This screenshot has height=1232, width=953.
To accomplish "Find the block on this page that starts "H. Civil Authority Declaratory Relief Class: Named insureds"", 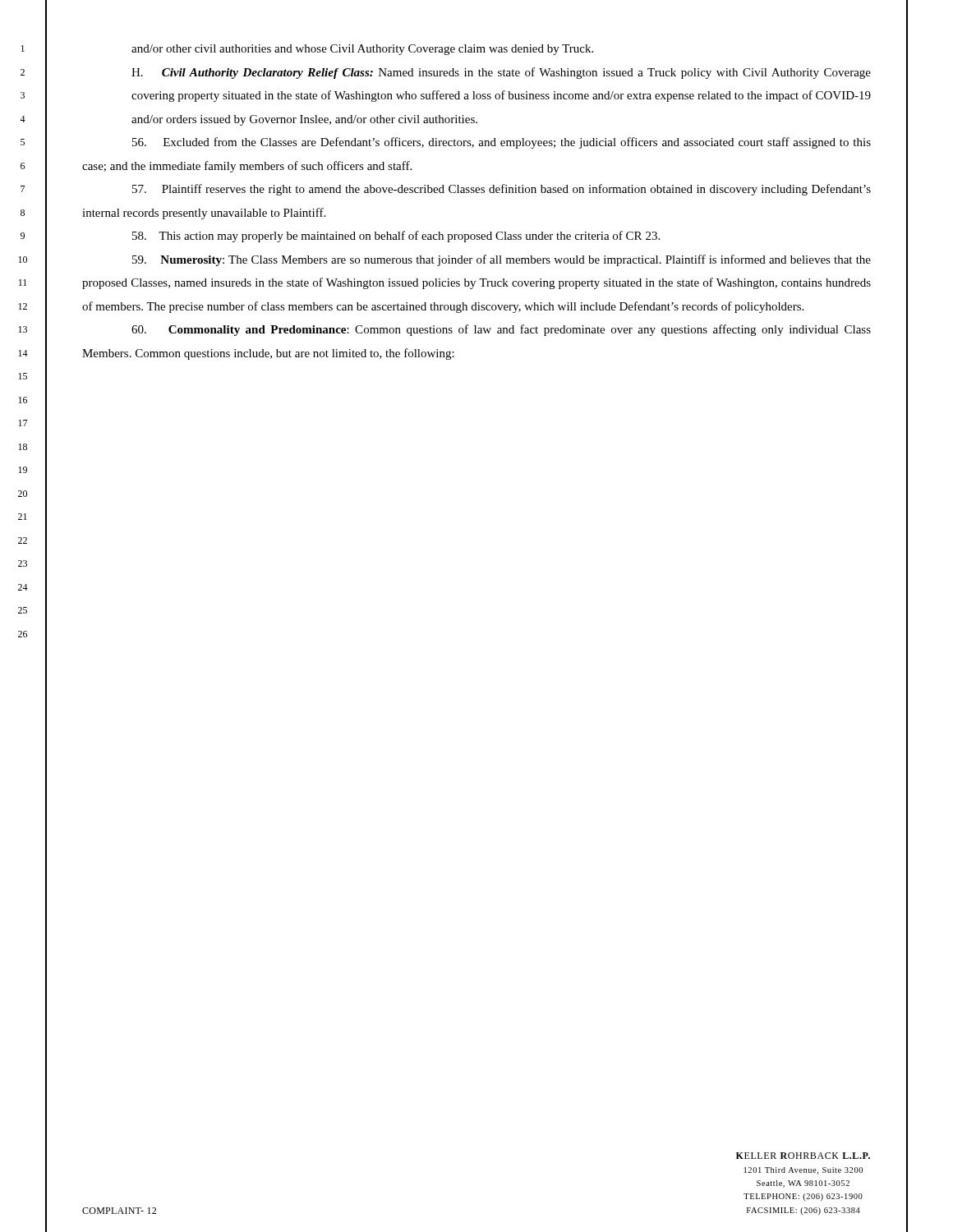I will (501, 95).
